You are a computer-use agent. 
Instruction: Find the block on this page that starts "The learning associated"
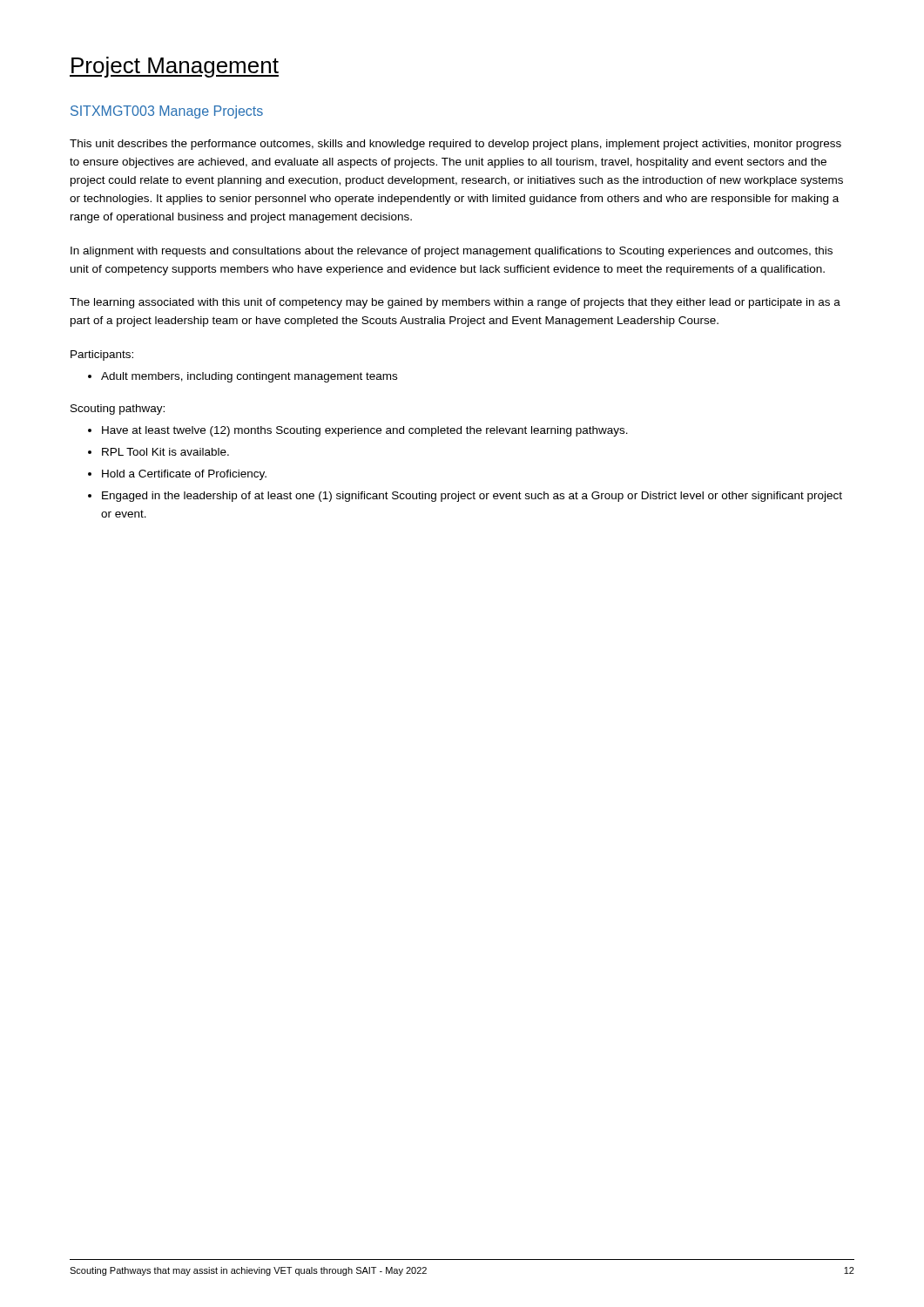[462, 312]
